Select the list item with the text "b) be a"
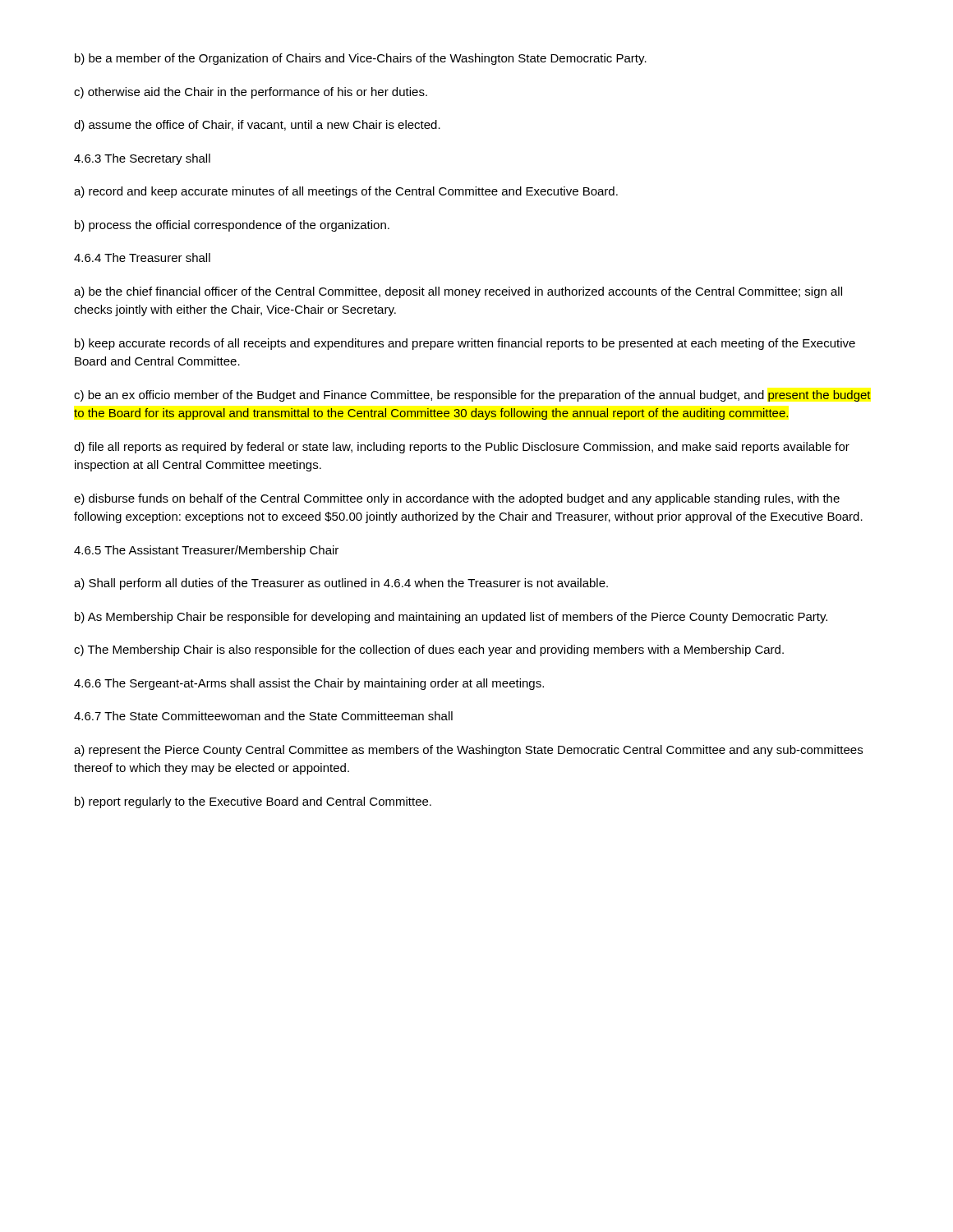Viewport: 953px width, 1232px height. coord(360,58)
